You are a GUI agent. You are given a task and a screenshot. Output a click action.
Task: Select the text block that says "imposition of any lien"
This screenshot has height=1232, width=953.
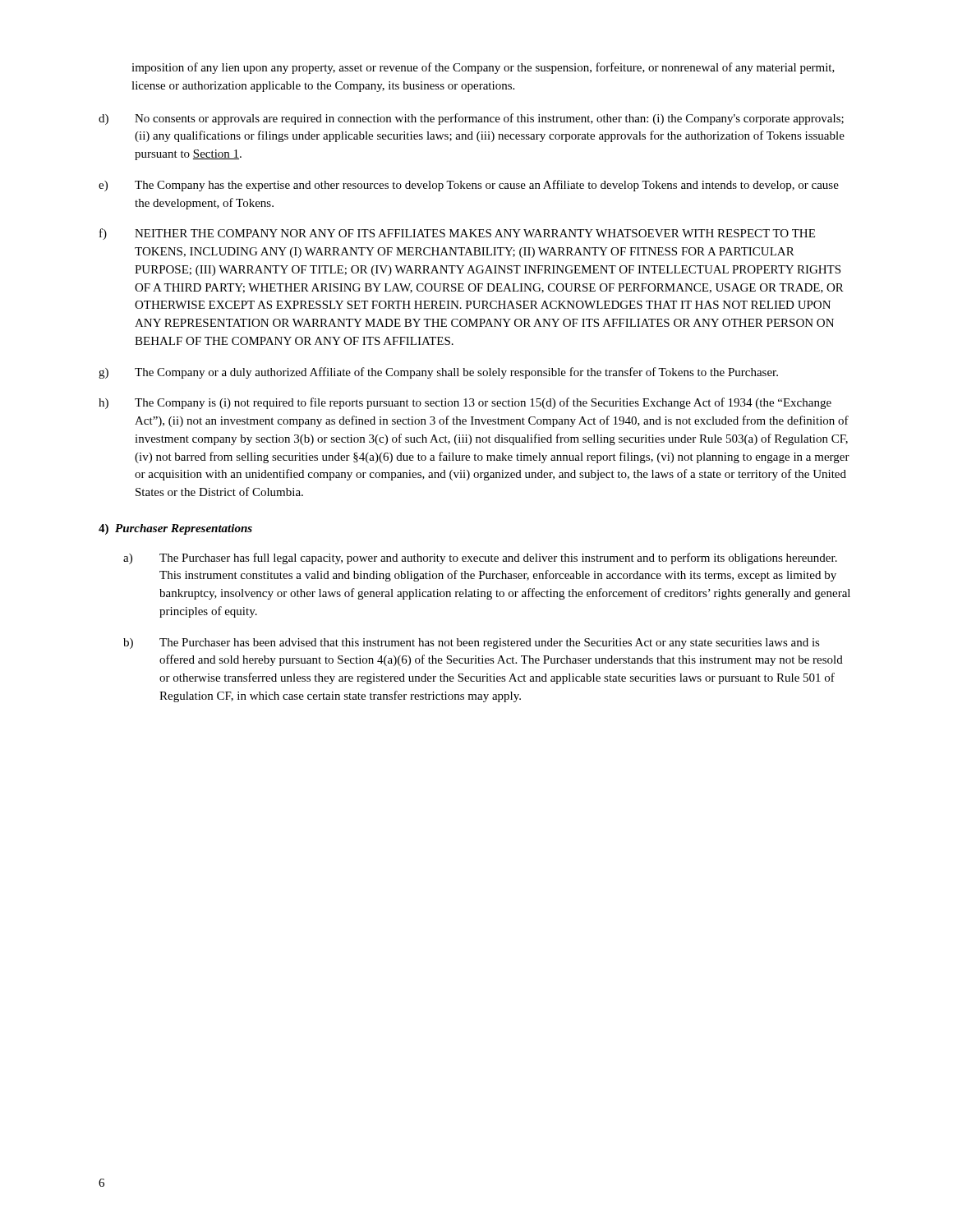[x=483, y=76]
